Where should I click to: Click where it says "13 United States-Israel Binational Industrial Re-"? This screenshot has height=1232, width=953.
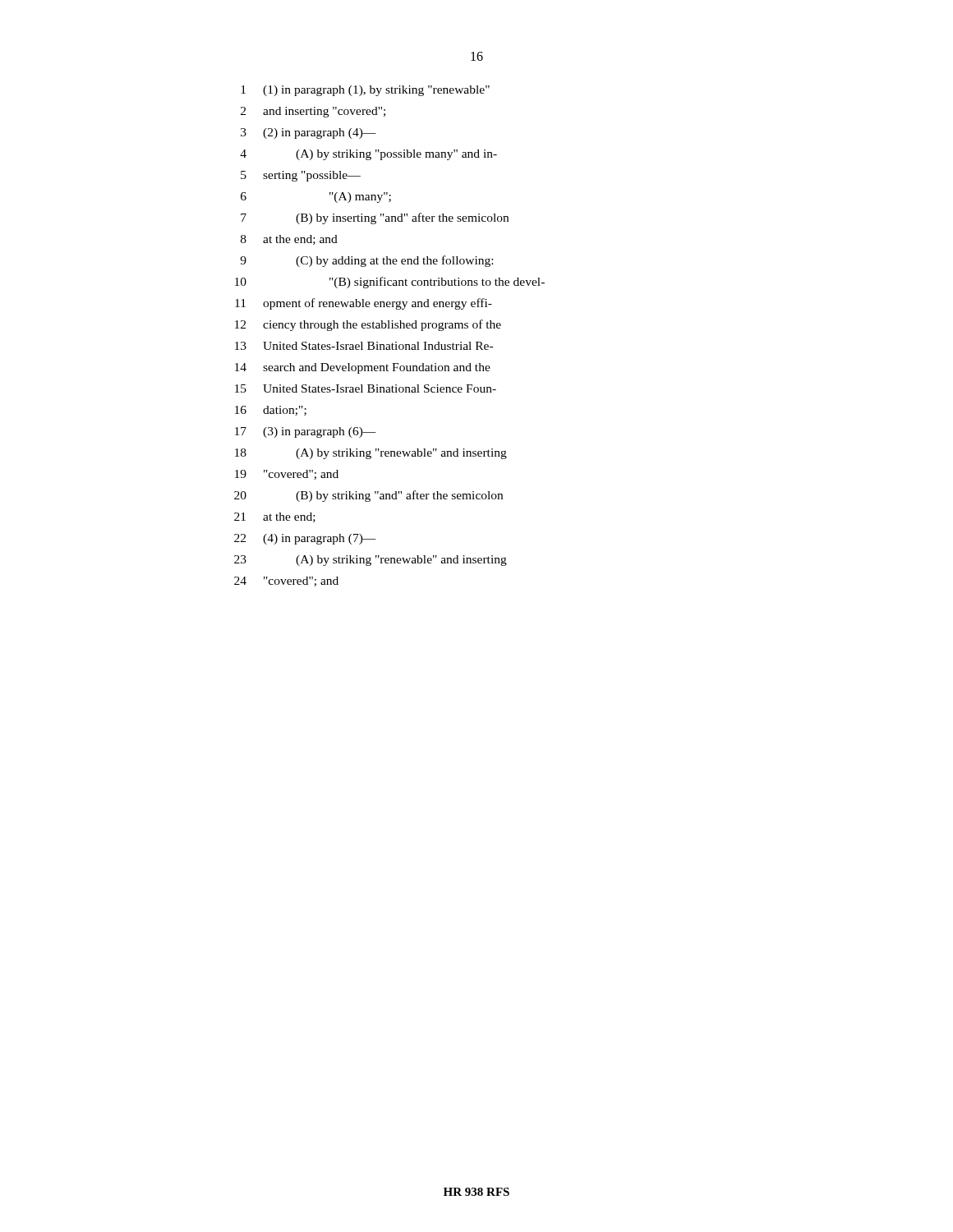coord(476,346)
